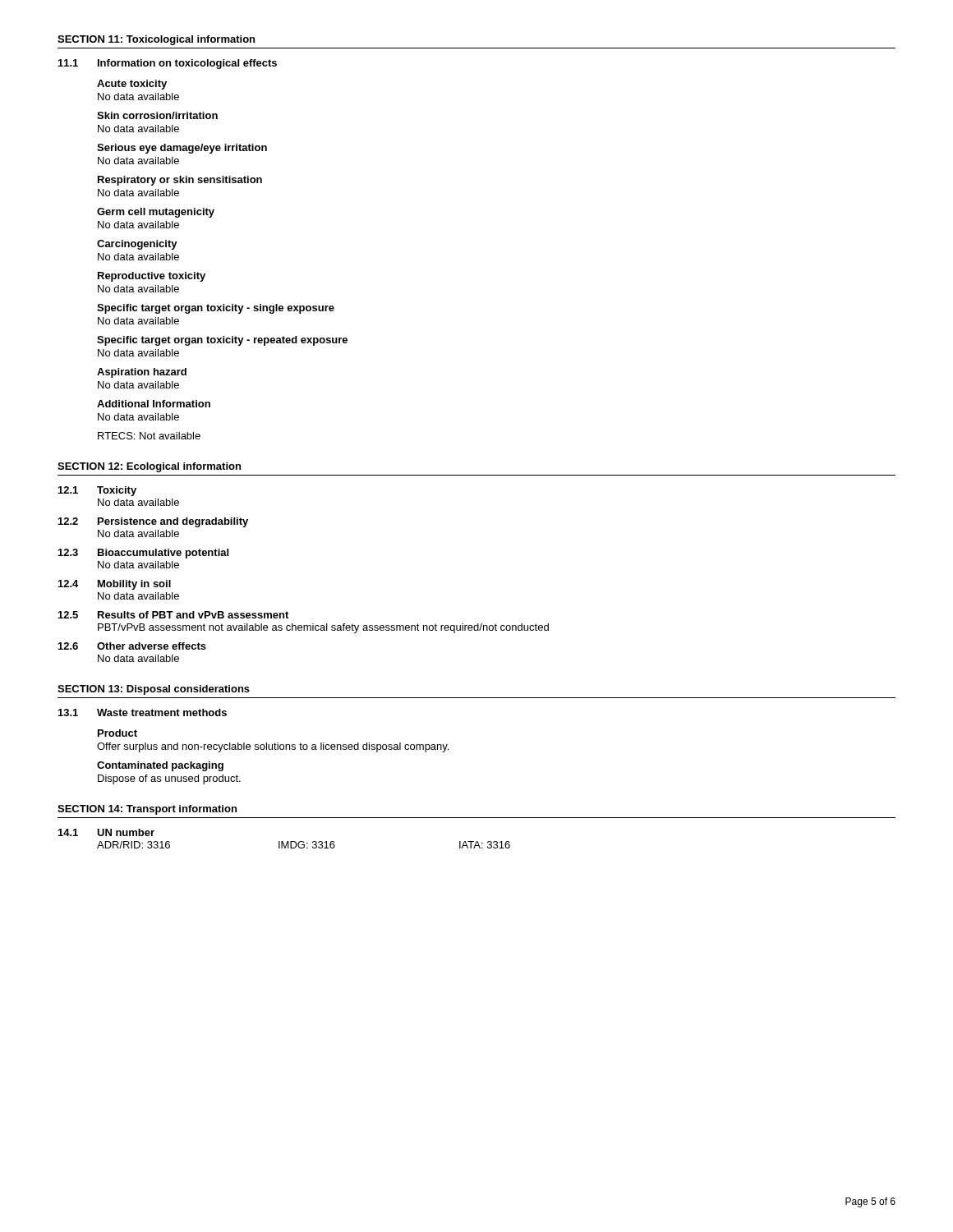Find the block on this page that starts "2 Persistence and degradability"
This screenshot has width=953, height=1232.
pyautogui.click(x=153, y=527)
